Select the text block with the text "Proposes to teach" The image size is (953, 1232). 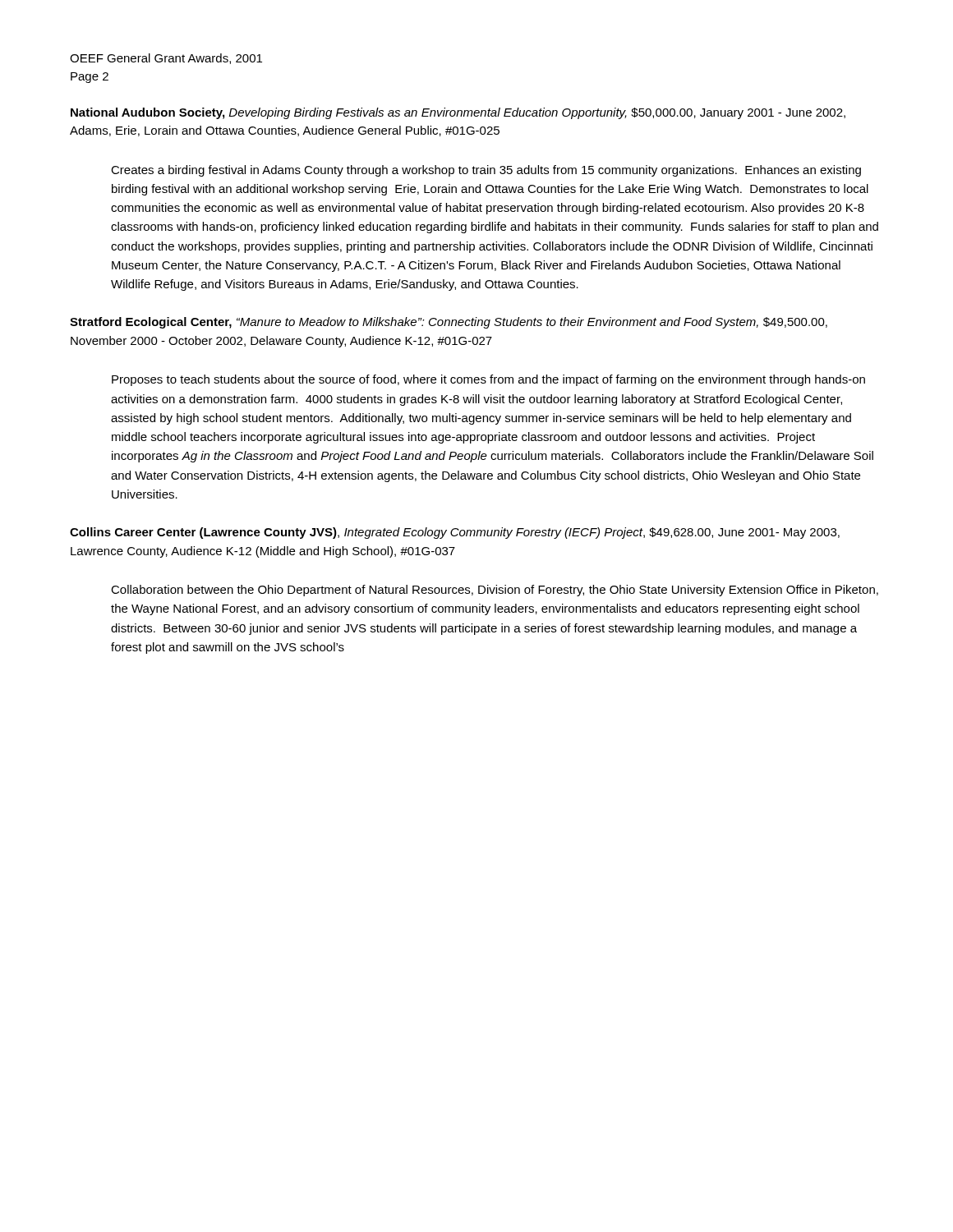point(492,437)
